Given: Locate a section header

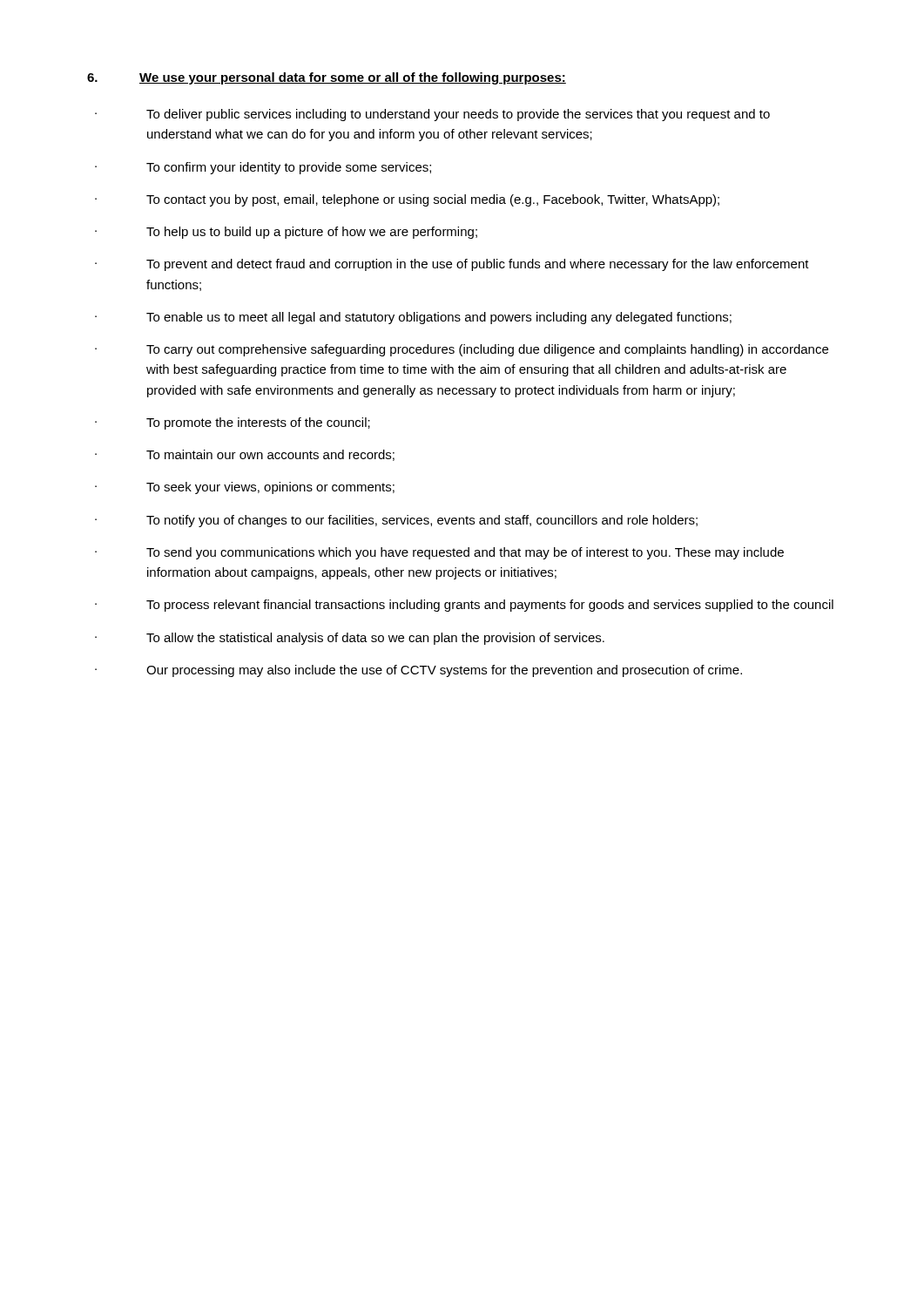Looking at the screenshot, I should click(326, 77).
